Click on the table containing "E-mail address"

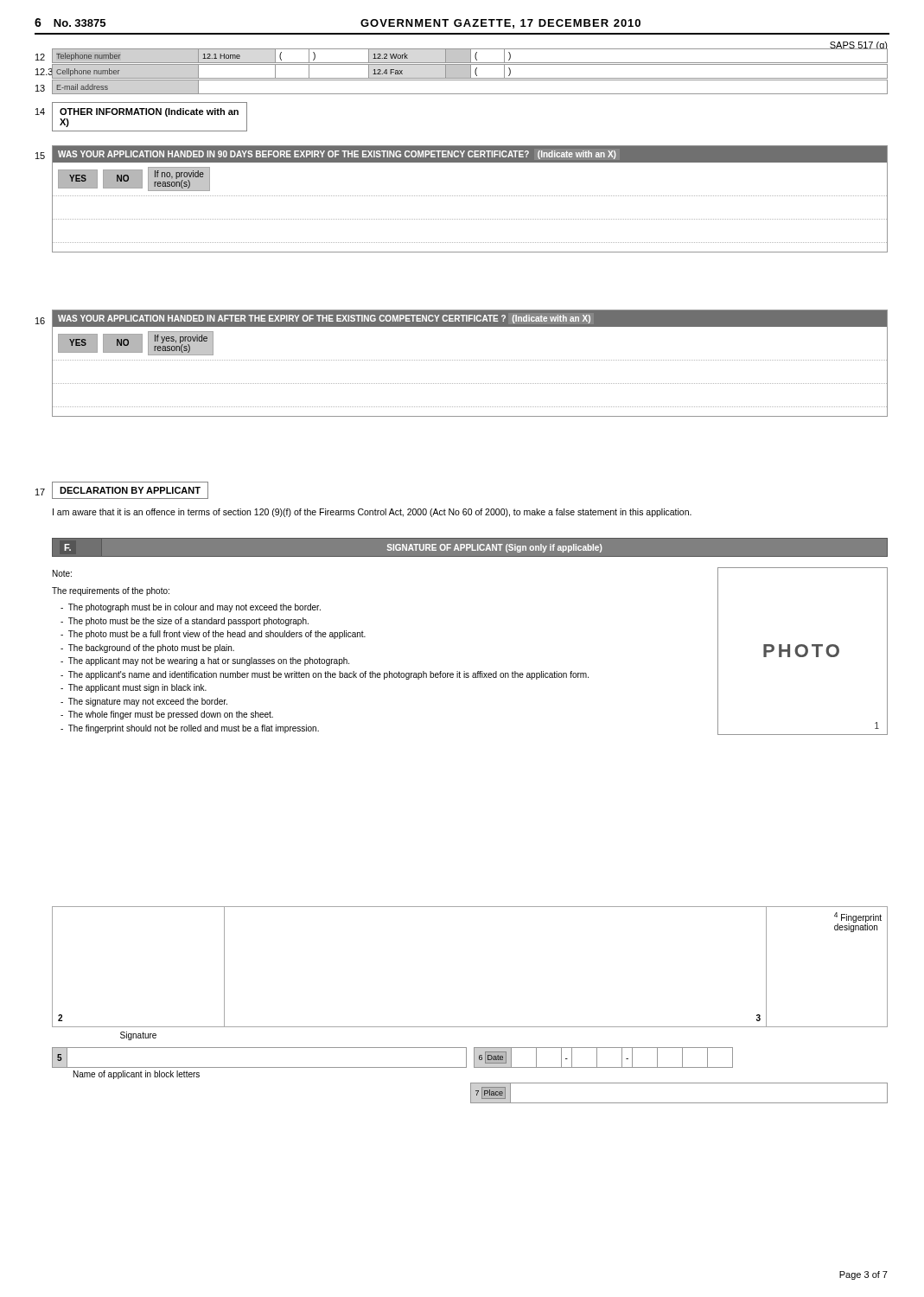(470, 87)
